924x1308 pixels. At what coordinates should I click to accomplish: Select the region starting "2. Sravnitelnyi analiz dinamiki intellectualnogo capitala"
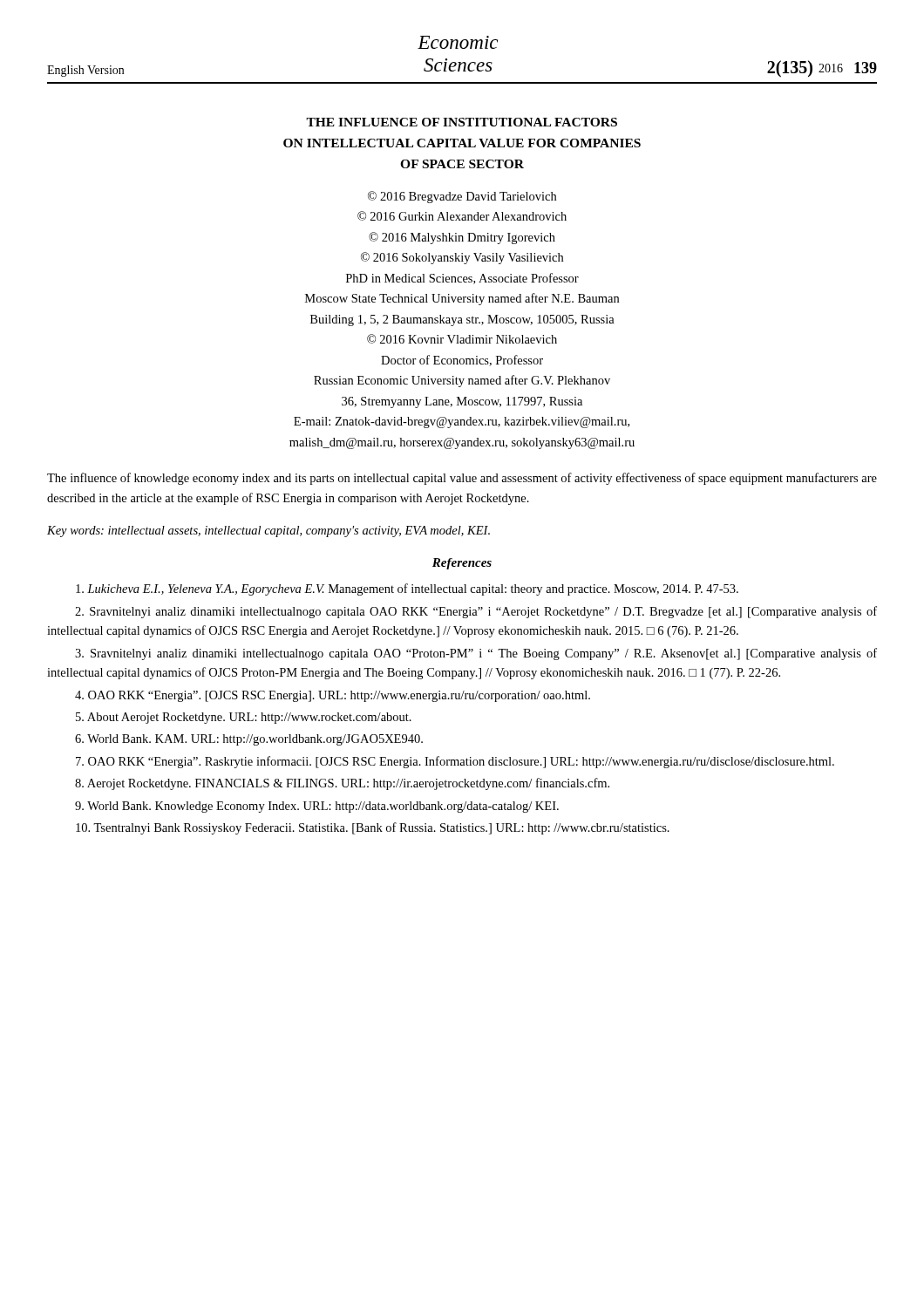pos(462,621)
